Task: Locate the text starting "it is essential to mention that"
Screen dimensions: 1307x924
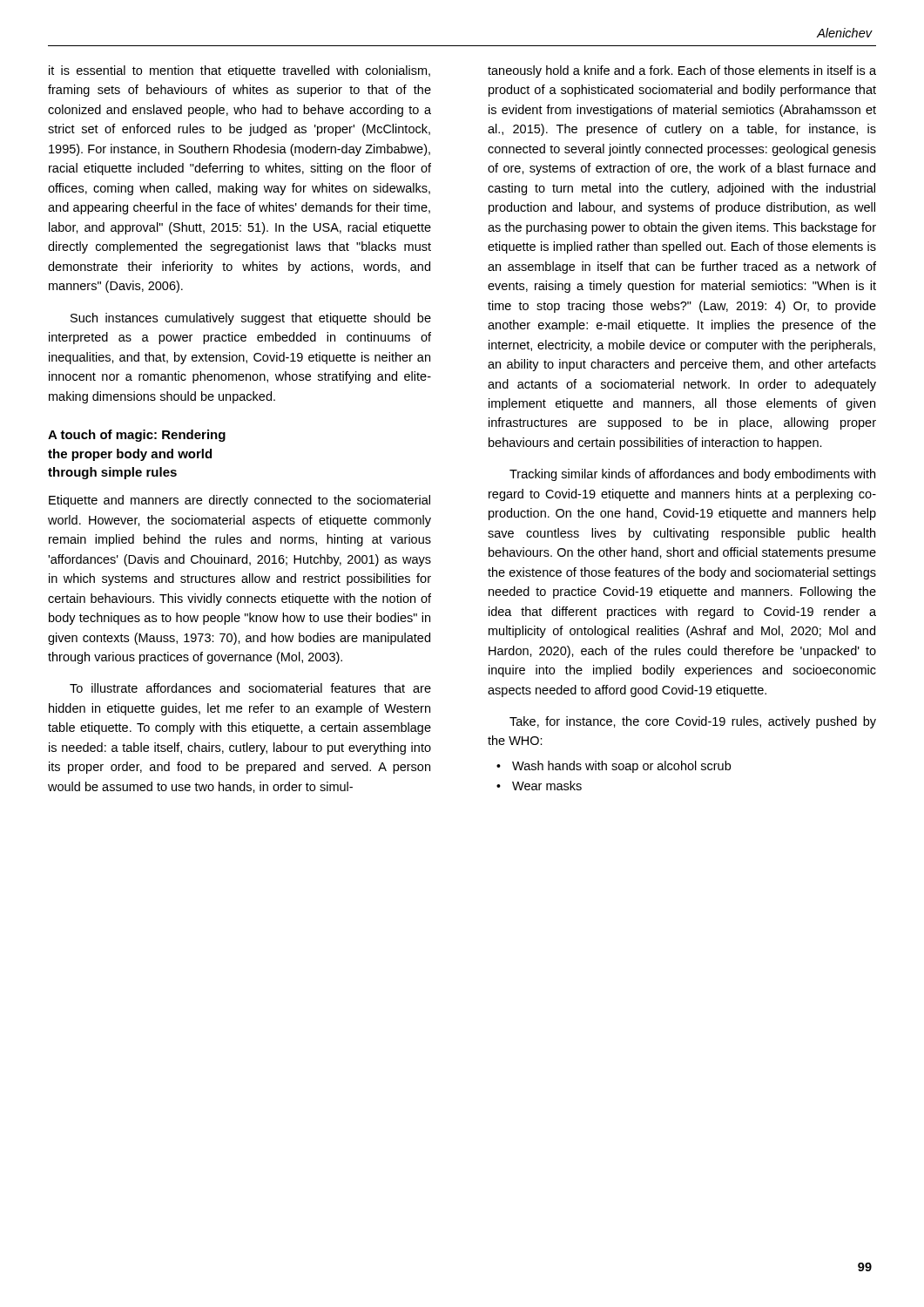Action: (x=239, y=178)
